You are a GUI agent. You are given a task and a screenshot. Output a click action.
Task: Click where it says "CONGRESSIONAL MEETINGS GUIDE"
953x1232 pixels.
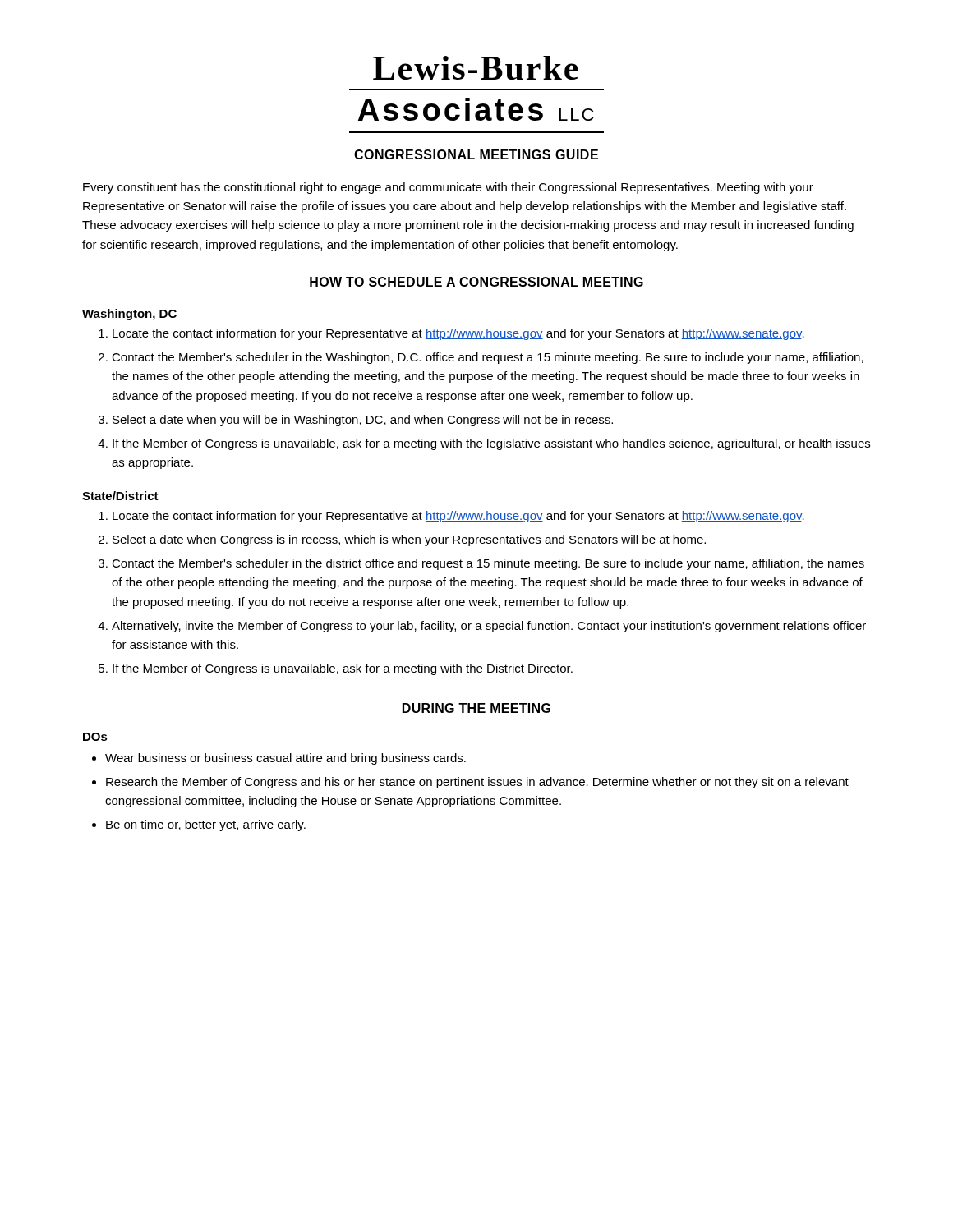click(x=476, y=155)
